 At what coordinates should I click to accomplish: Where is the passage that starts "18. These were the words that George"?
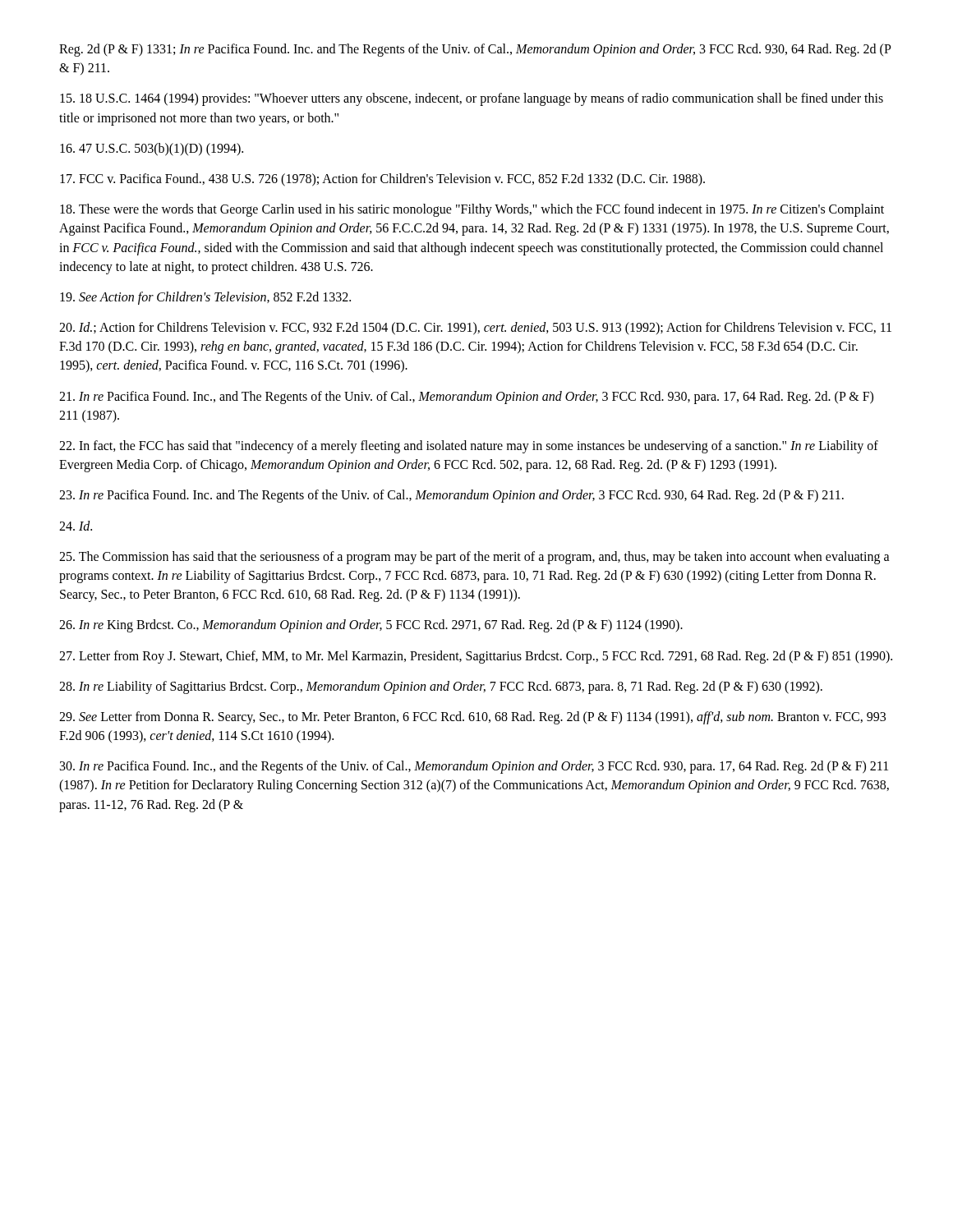coord(474,238)
